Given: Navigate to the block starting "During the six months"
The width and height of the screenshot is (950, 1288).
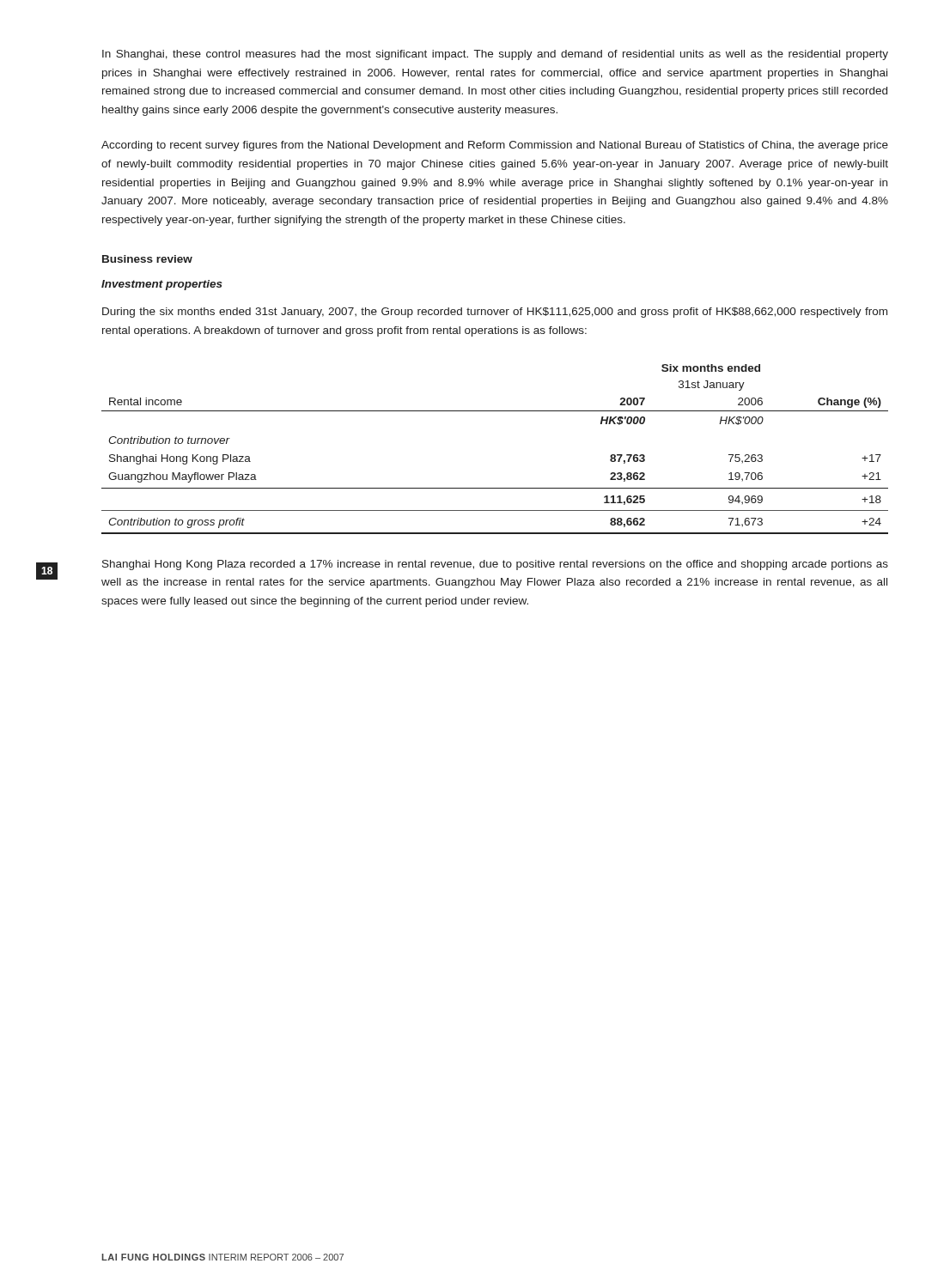Looking at the screenshot, I should [x=495, y=321].
